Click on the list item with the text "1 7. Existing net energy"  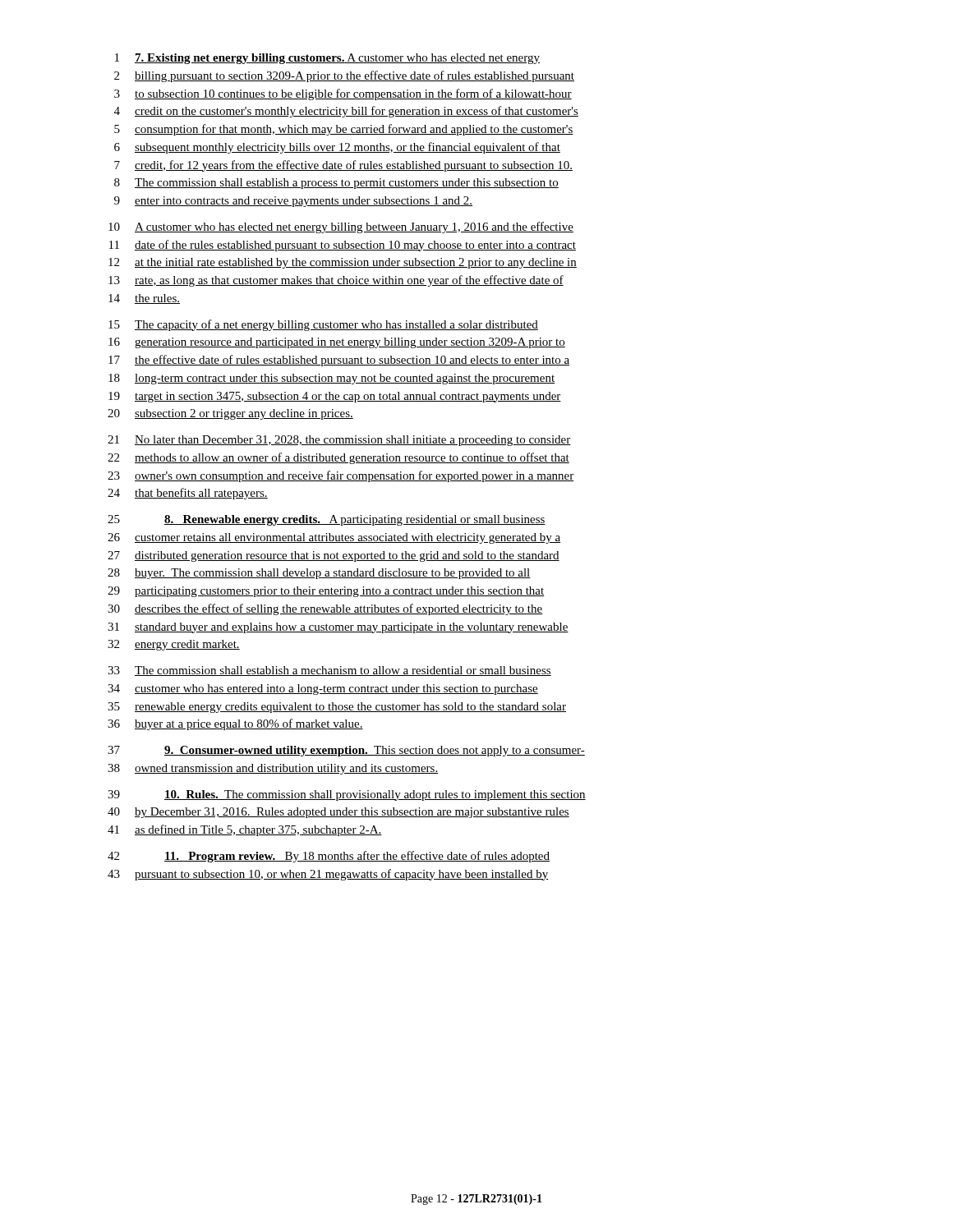485,130
